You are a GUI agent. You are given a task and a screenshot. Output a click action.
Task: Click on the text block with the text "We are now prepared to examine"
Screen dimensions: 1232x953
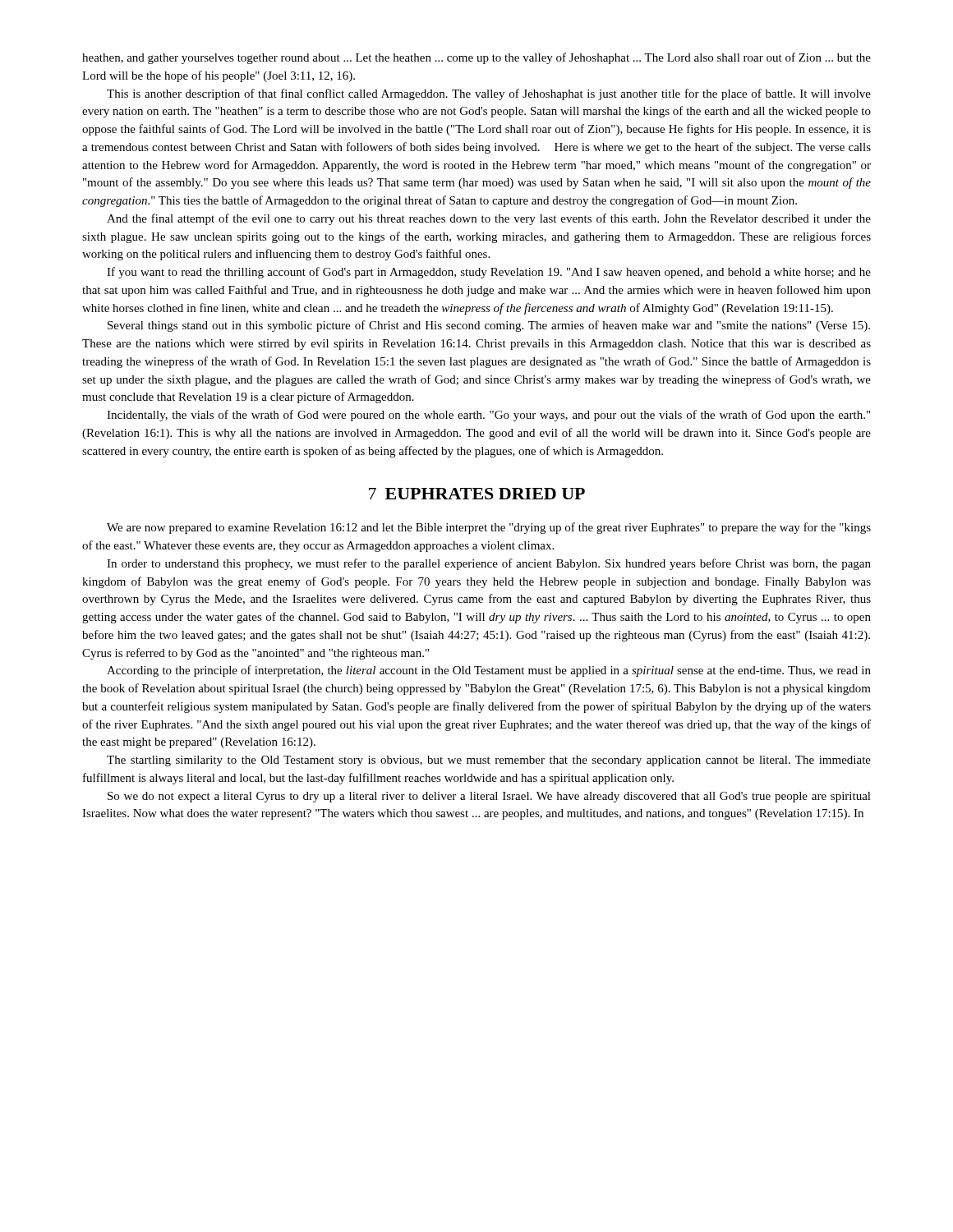coord(476,671)
